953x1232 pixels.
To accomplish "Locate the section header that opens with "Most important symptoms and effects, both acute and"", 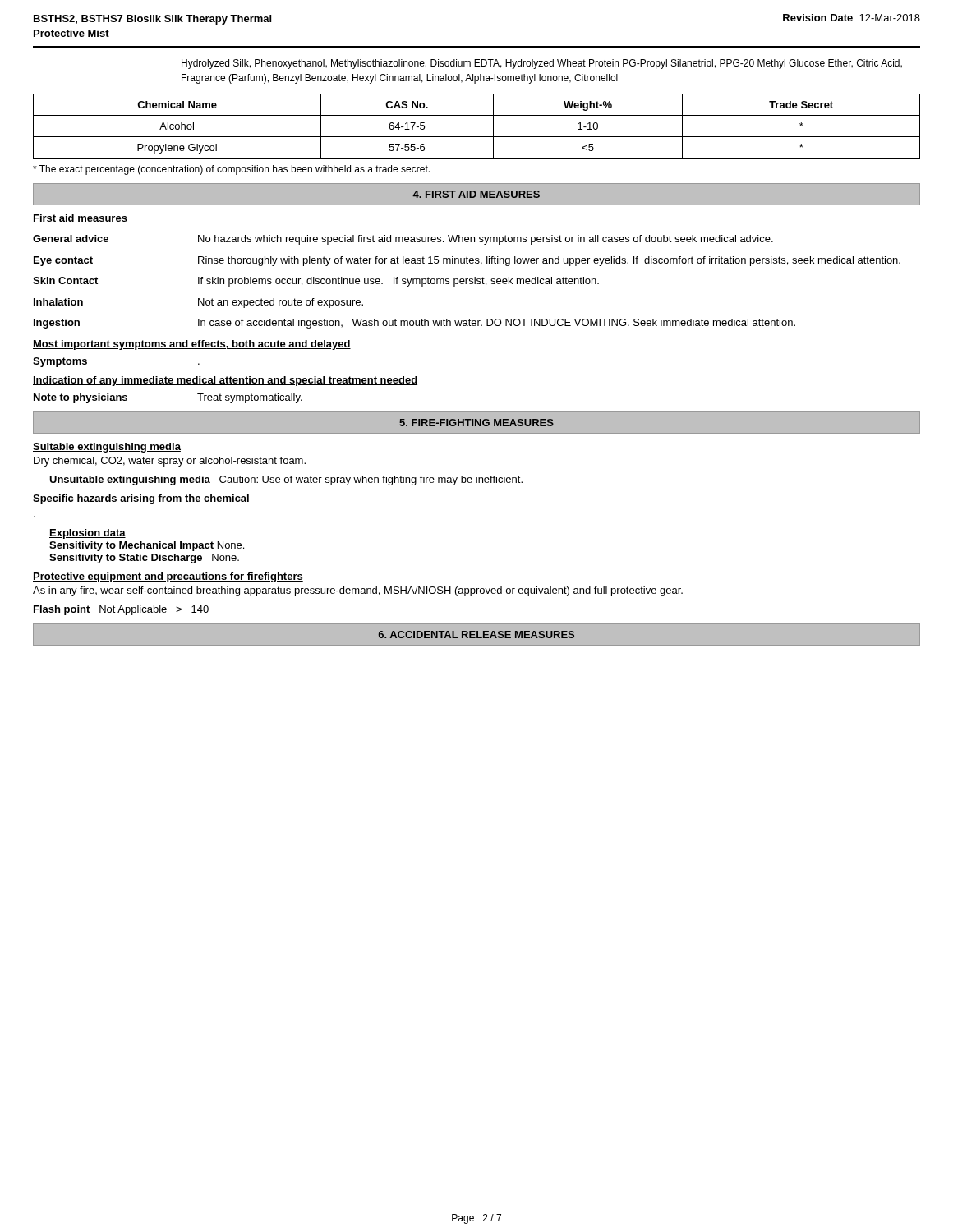I will pos(192,344).
